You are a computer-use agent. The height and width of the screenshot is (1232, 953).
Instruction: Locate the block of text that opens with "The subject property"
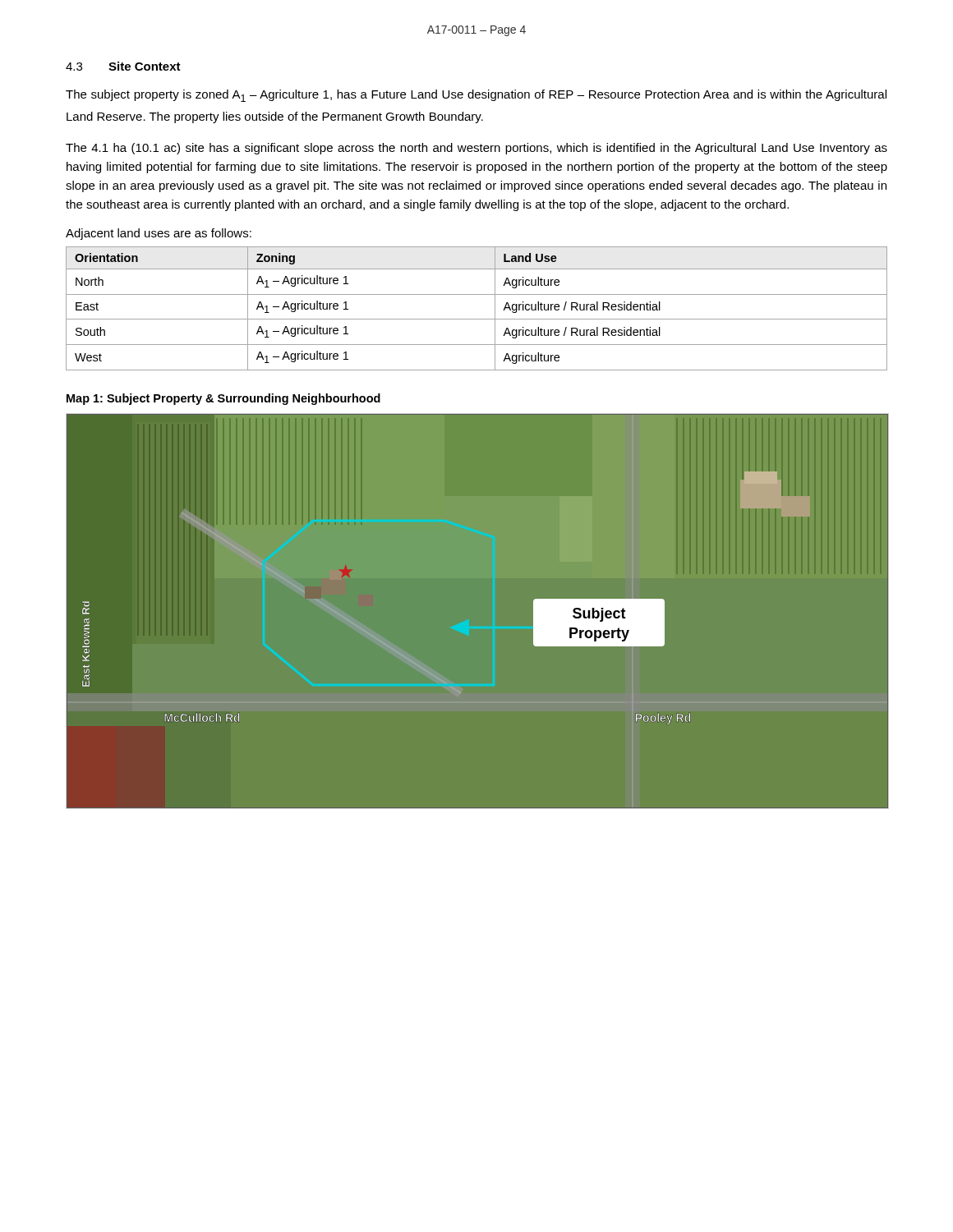pos(476,105)
